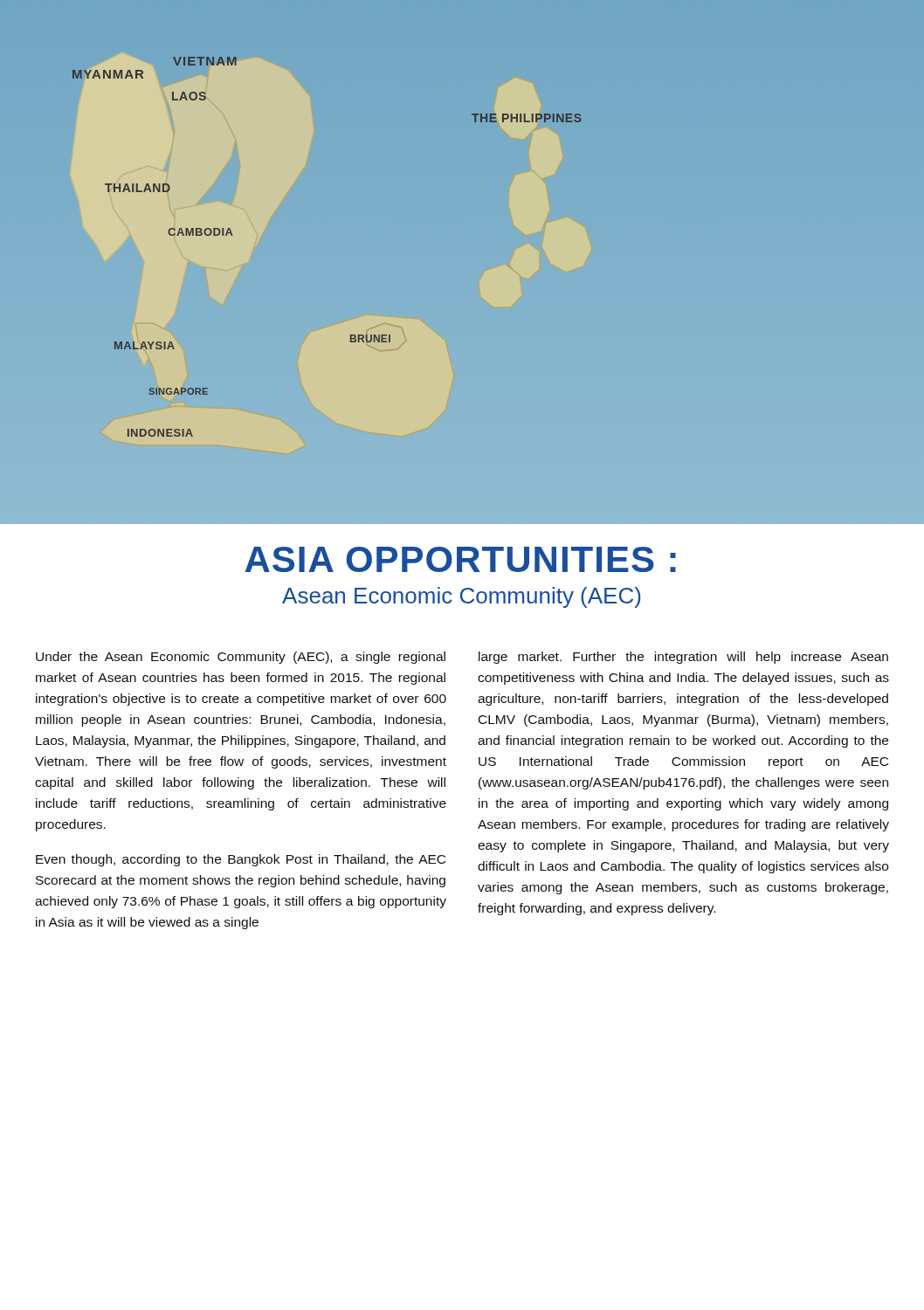
Task: Point to the block beginning "Under the Asean Economic Community (AEC), a"
Action: coord(241,741)
